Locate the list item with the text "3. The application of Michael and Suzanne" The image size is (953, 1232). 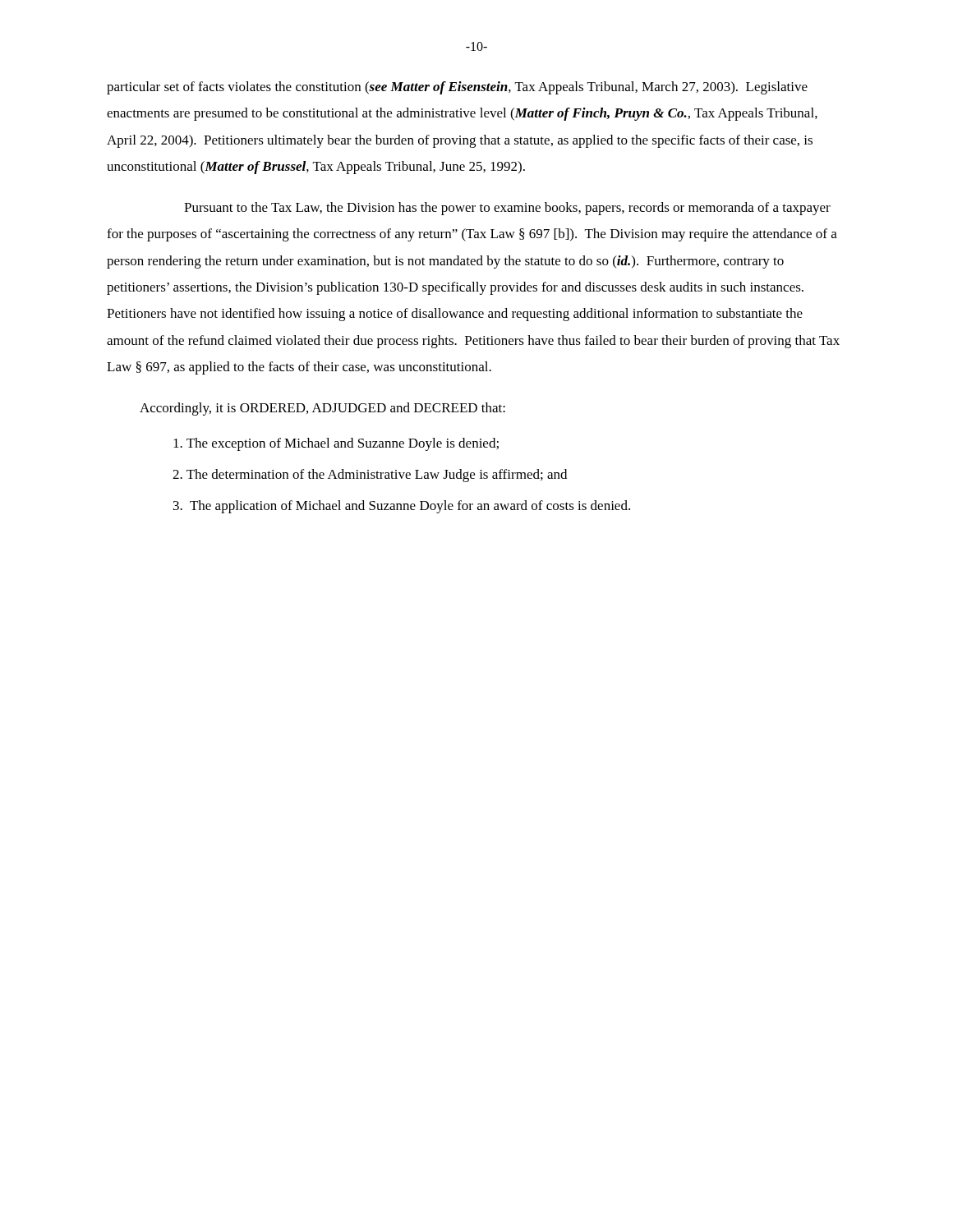click(x=509, y=506)
